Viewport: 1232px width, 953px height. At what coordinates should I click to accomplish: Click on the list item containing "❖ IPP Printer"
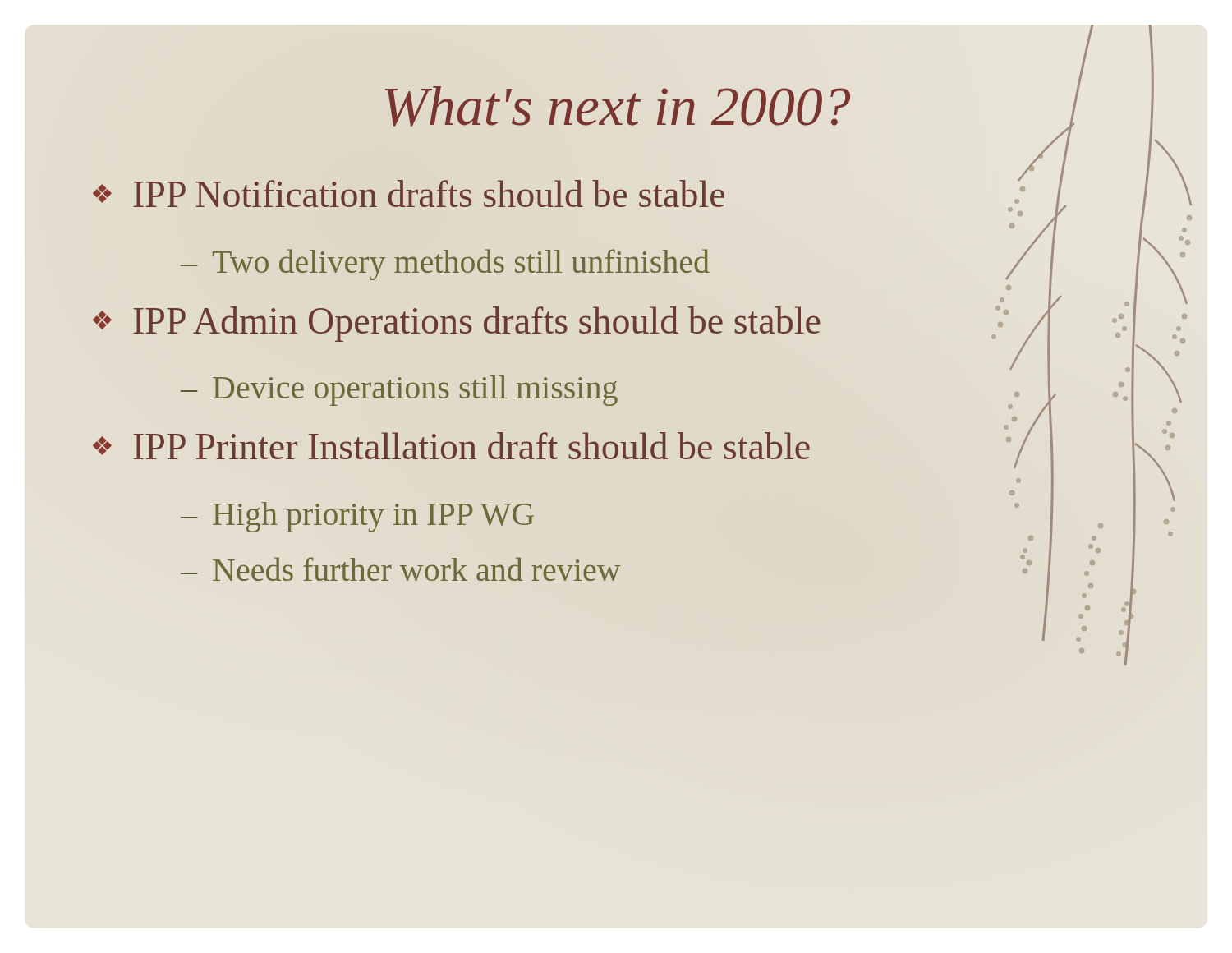click(x=451, y=447)
